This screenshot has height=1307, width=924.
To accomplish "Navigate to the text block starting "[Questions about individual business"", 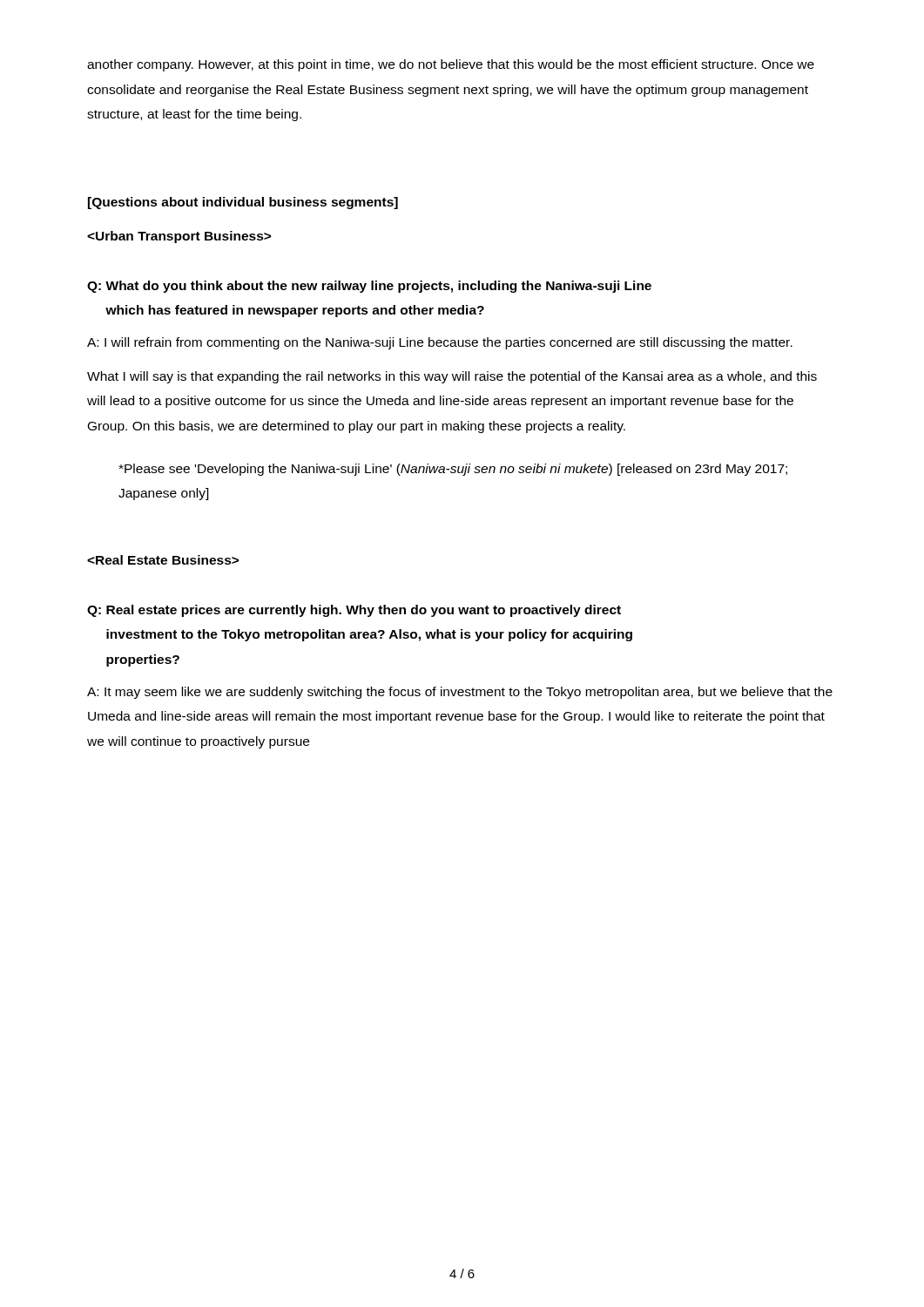I will point(243,202).
